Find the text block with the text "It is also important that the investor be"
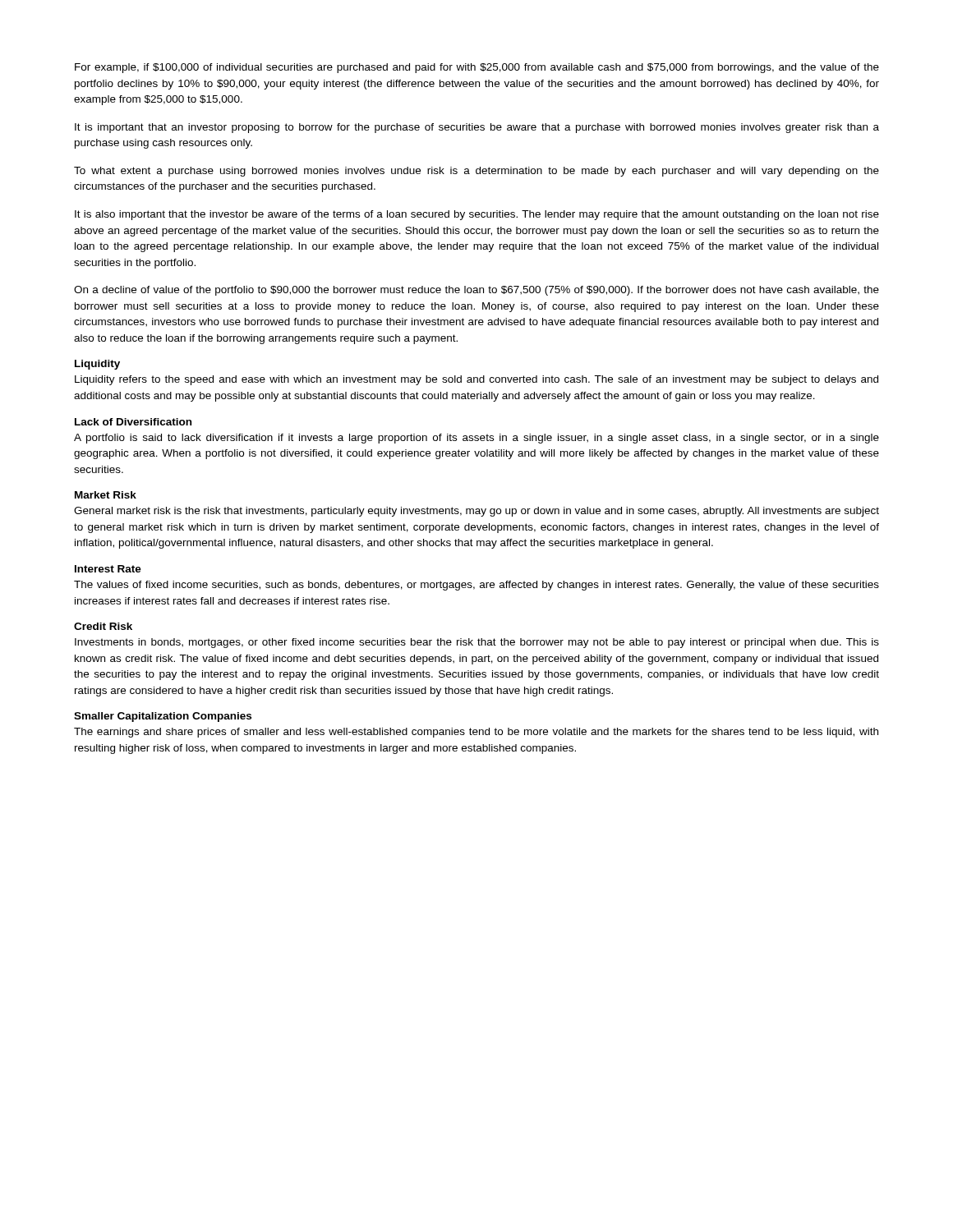The width and height of the screenshot is (953, 1232). [x=476, y=238]
